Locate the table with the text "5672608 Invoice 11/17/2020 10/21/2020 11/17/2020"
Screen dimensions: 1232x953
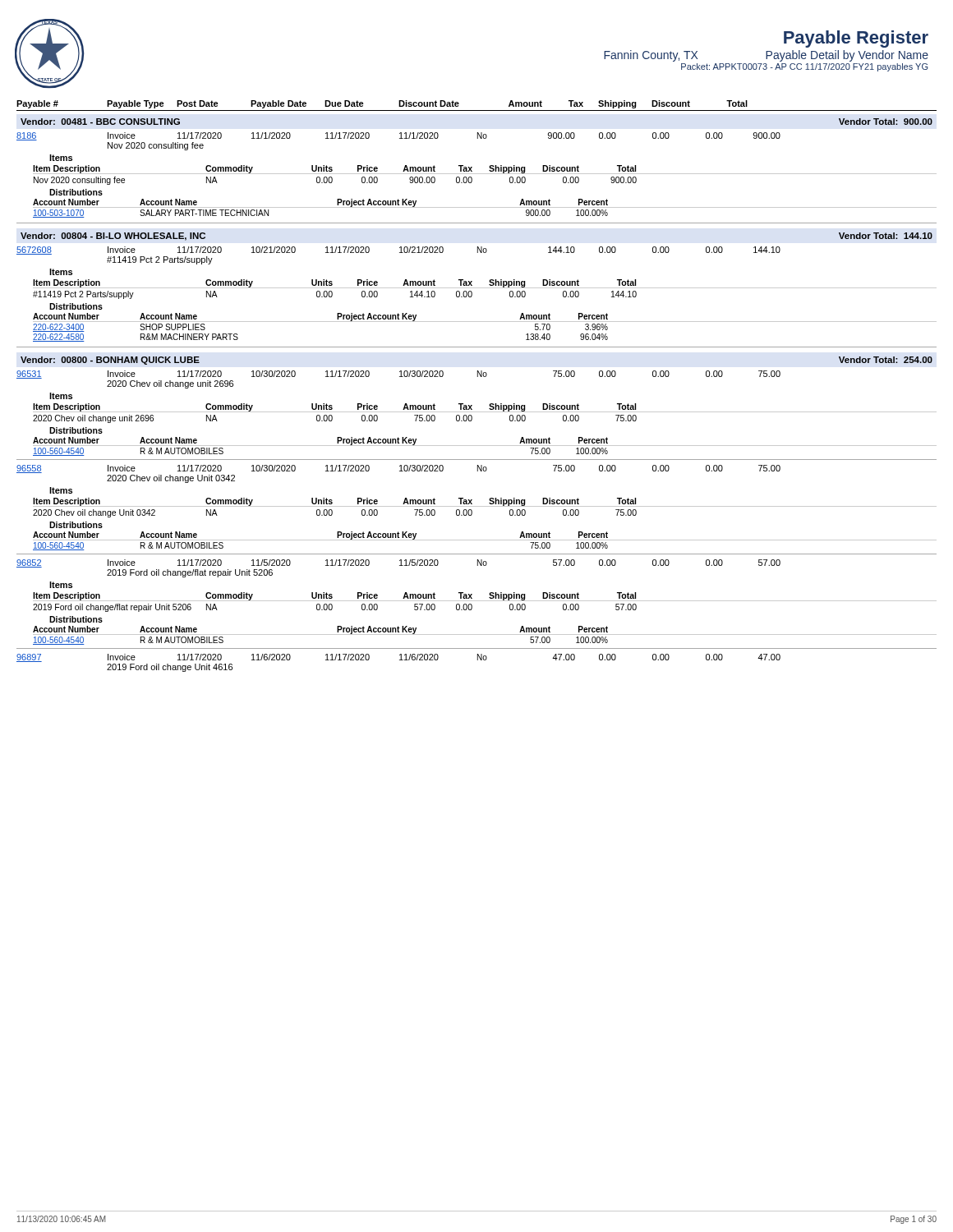coord(476,293)
